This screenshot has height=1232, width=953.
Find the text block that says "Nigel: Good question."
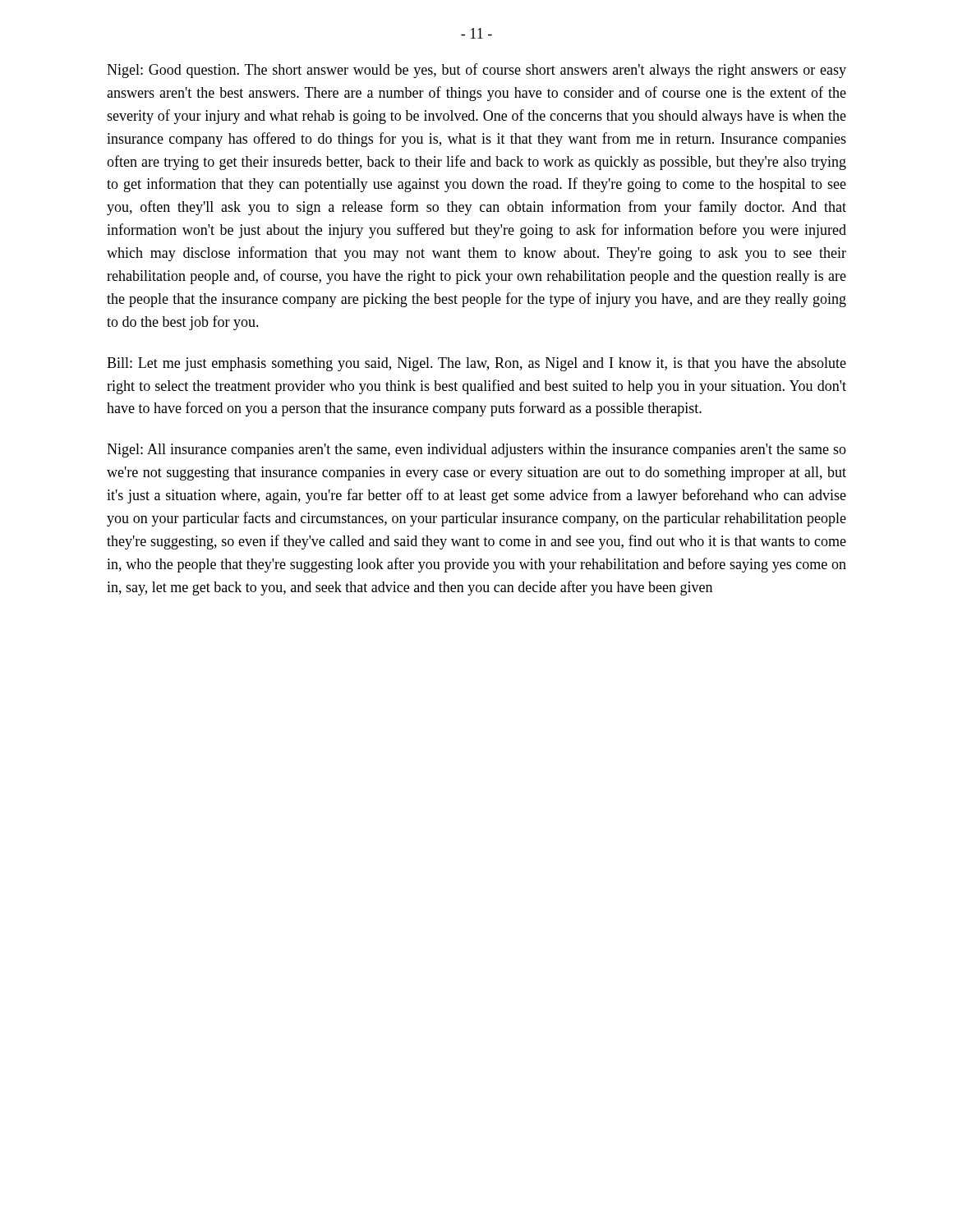tap(476, 197)
